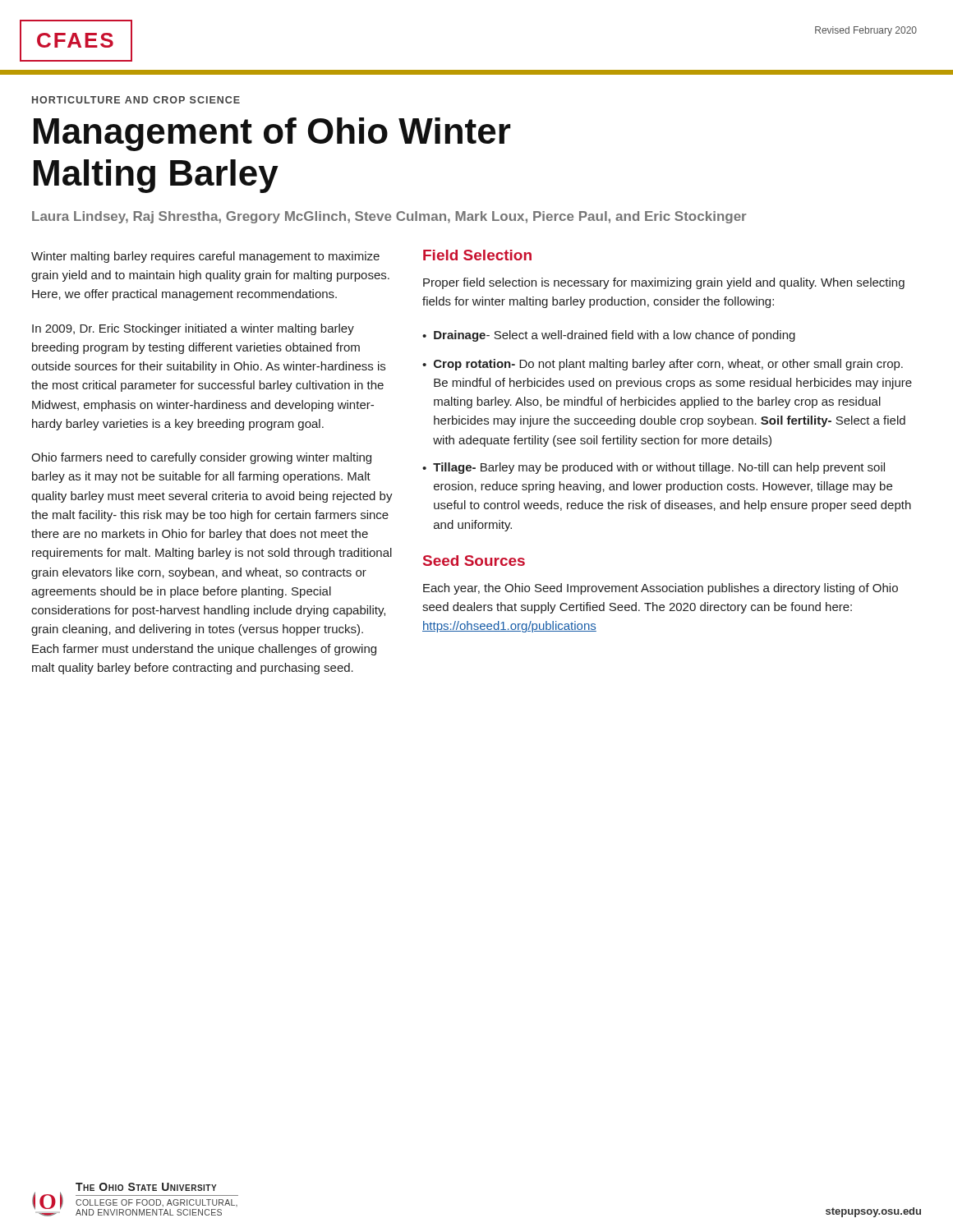
Task: Click where it says "Field Selection"
Action: [477, 255]
